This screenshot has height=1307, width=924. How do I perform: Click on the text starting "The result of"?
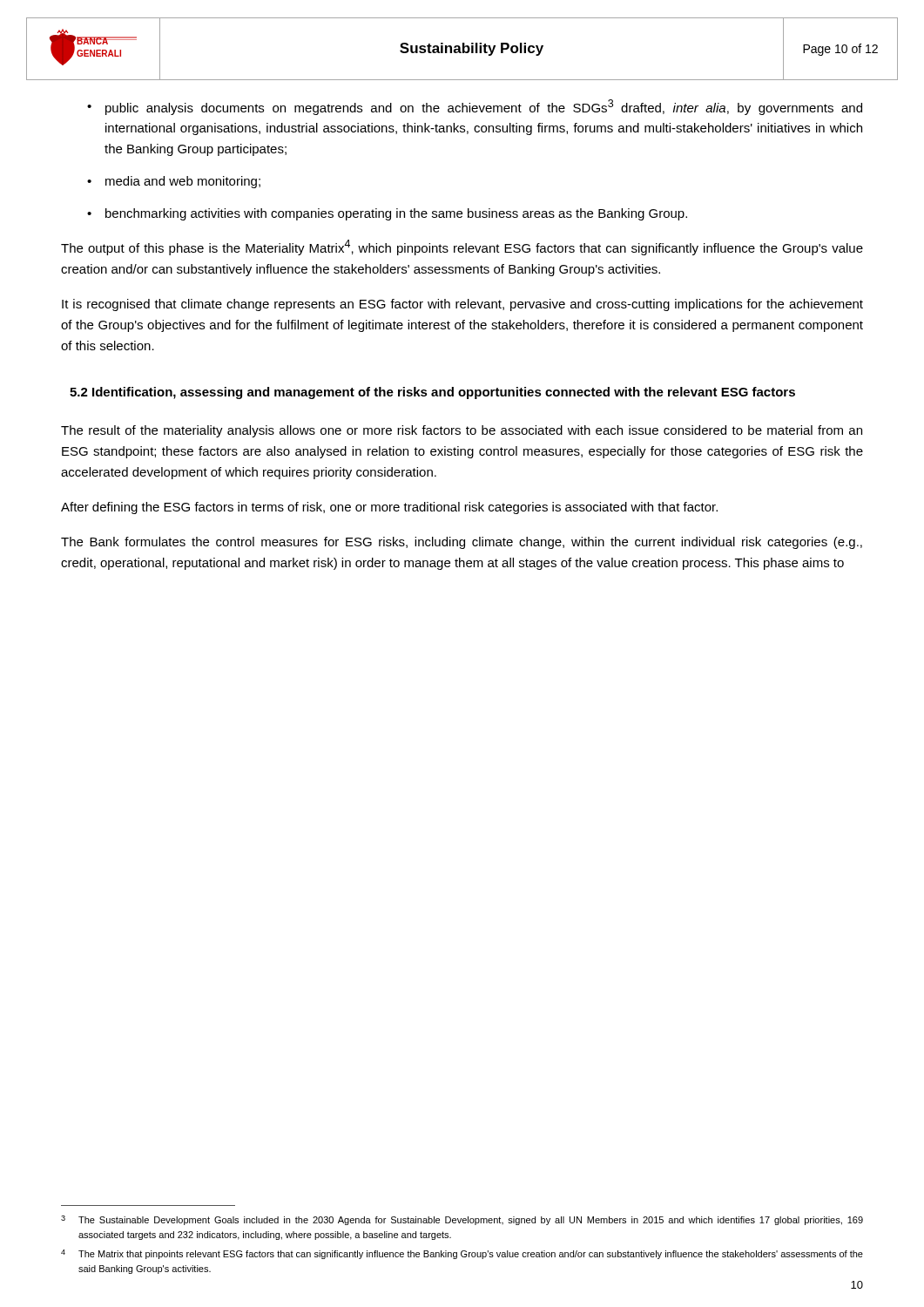462,451
